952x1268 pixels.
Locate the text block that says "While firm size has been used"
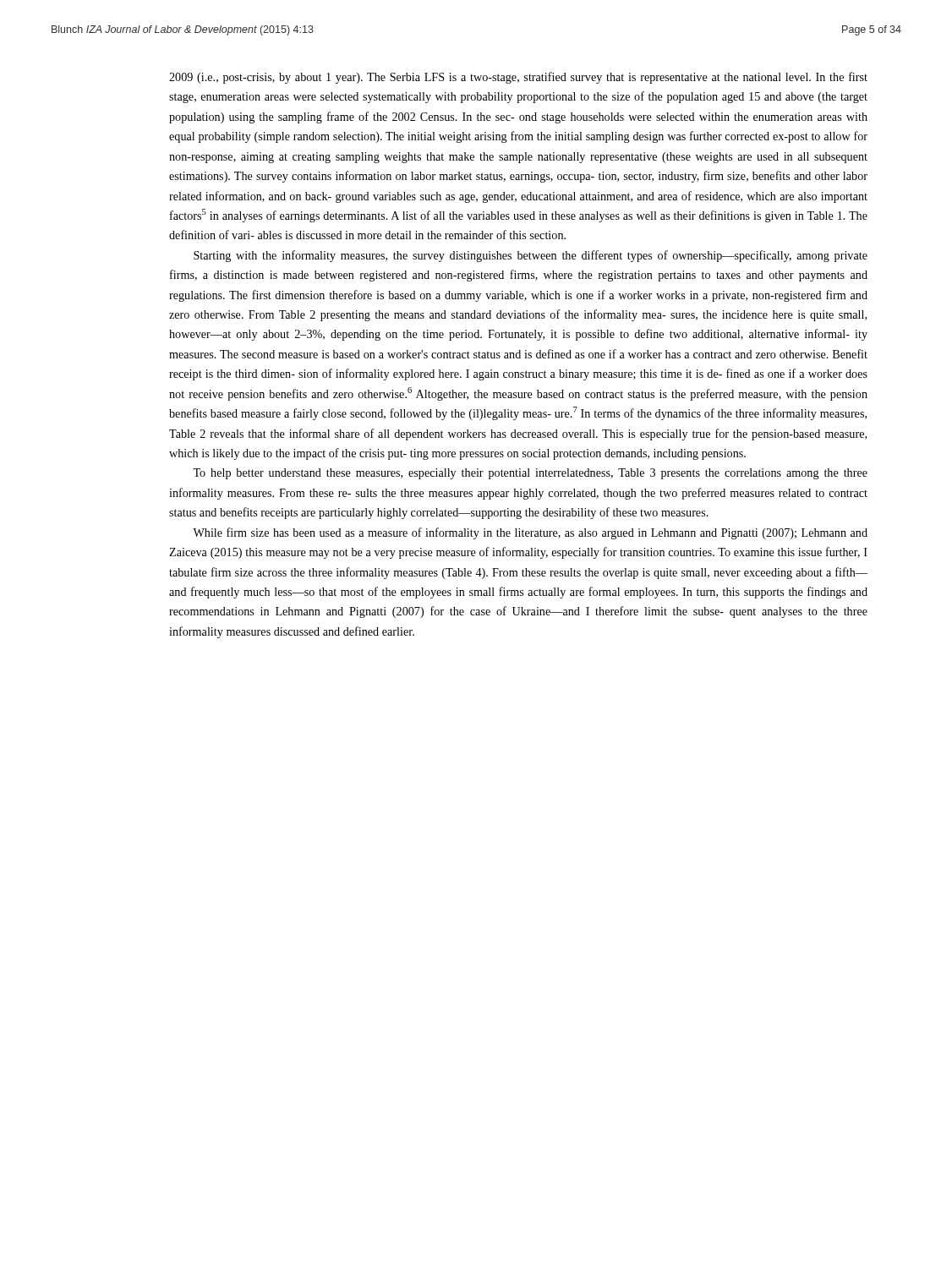click(518, 582)
